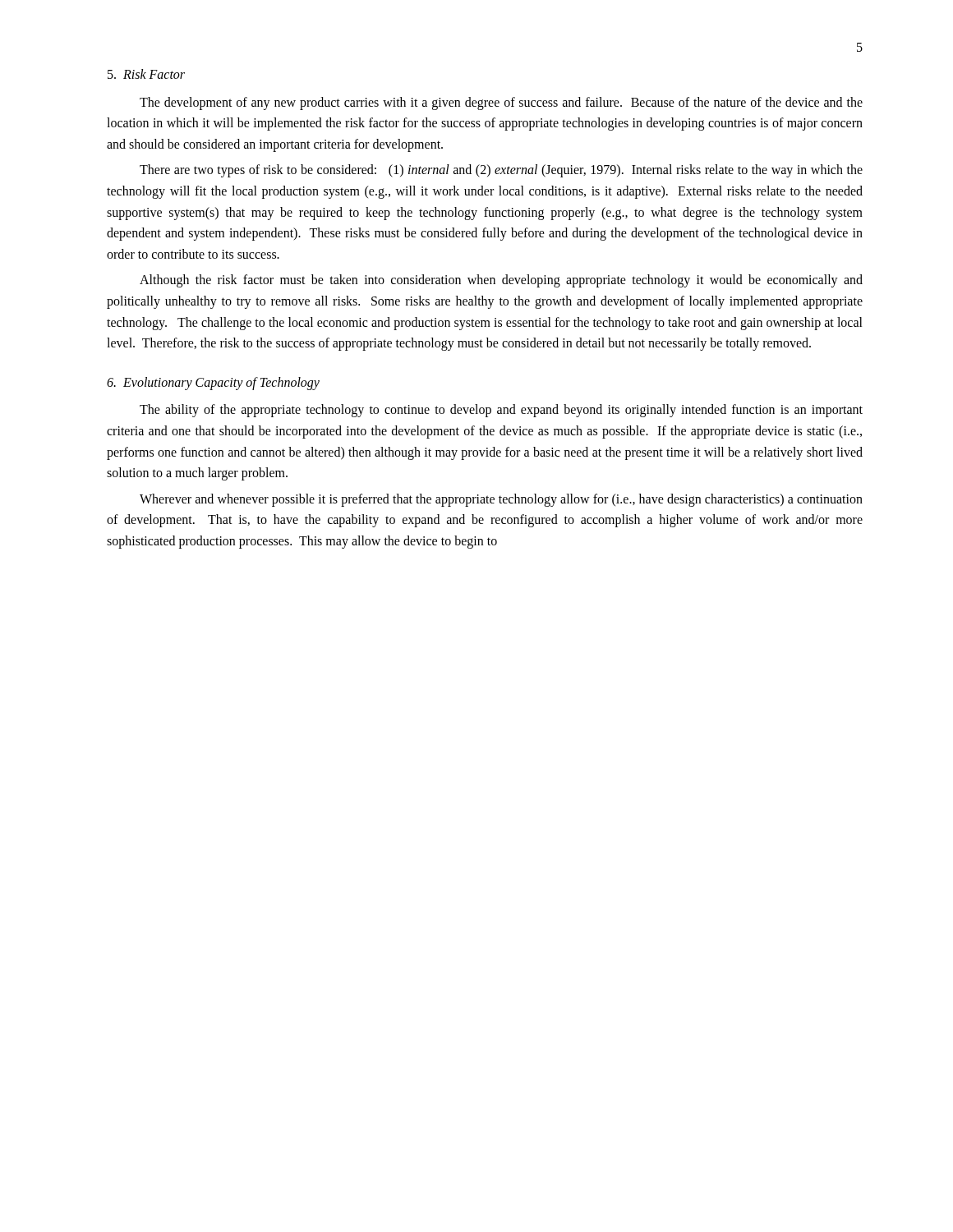Find the text block with the text "Wherever and whenever"
Image resolution: width=953 pixels, height=1232 pixels.
coord(485,520)
